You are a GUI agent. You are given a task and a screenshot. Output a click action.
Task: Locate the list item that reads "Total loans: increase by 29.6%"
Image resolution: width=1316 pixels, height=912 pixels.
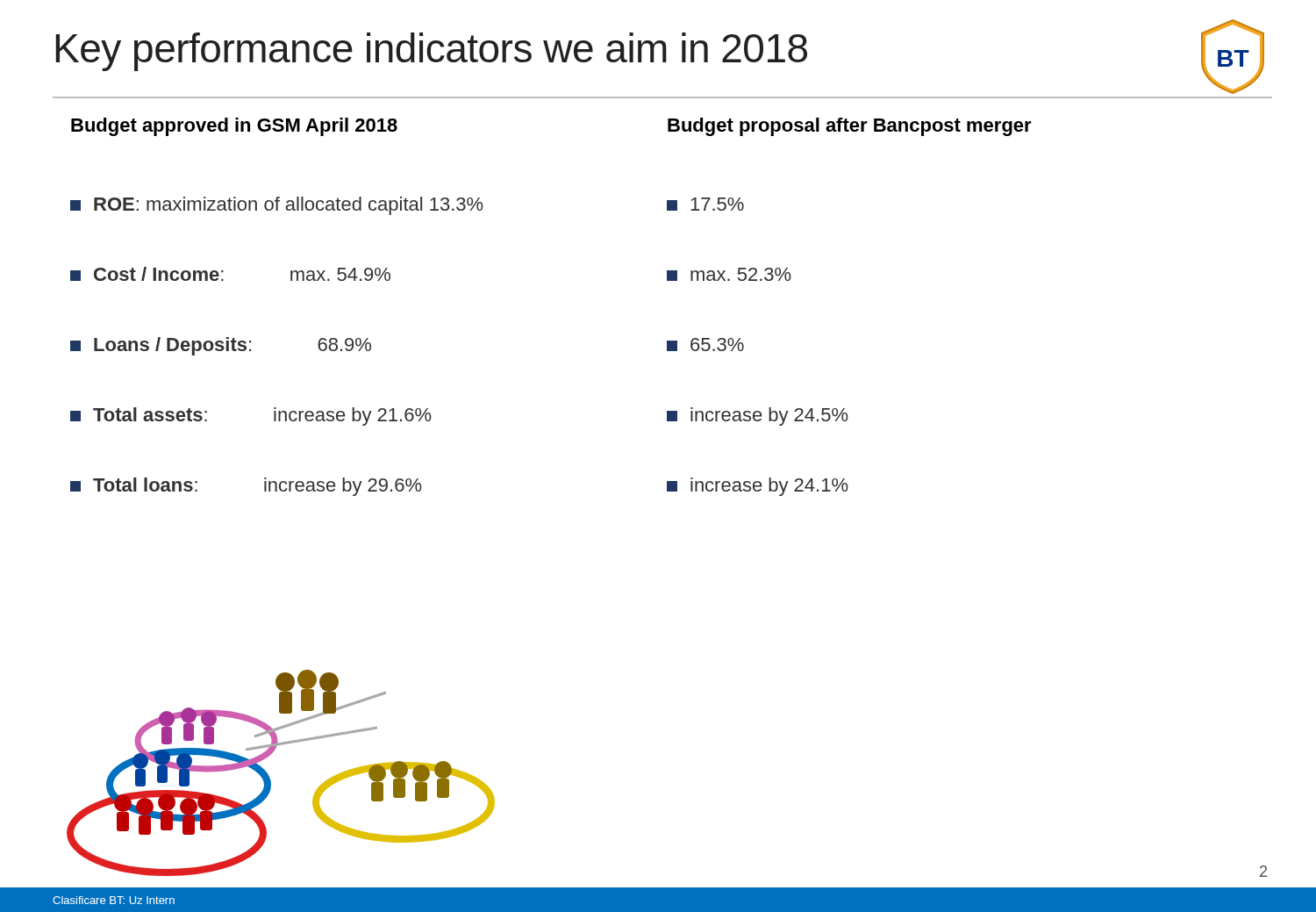pos(135,487)
